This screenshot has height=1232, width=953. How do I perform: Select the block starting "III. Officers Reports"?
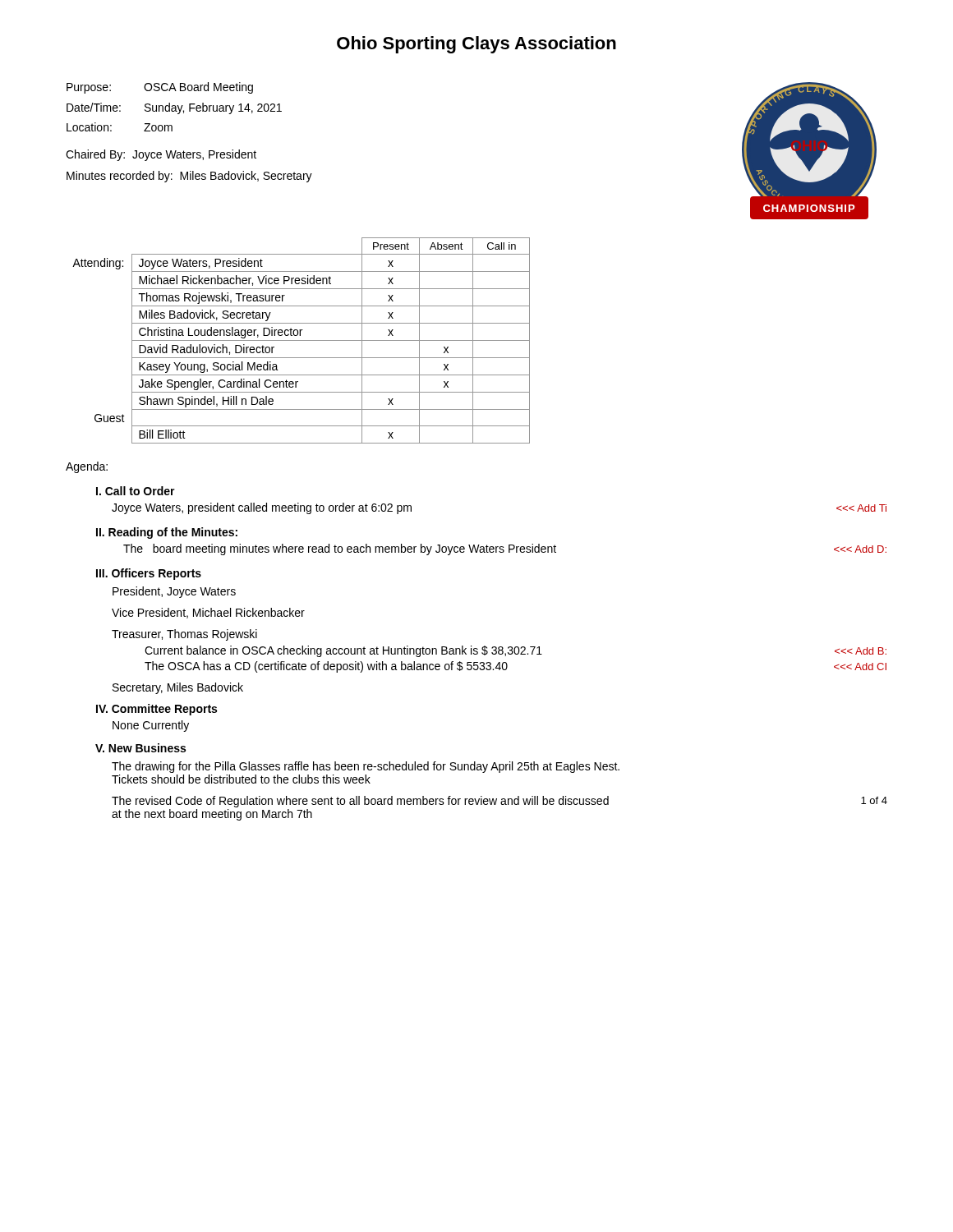(148, 573)
